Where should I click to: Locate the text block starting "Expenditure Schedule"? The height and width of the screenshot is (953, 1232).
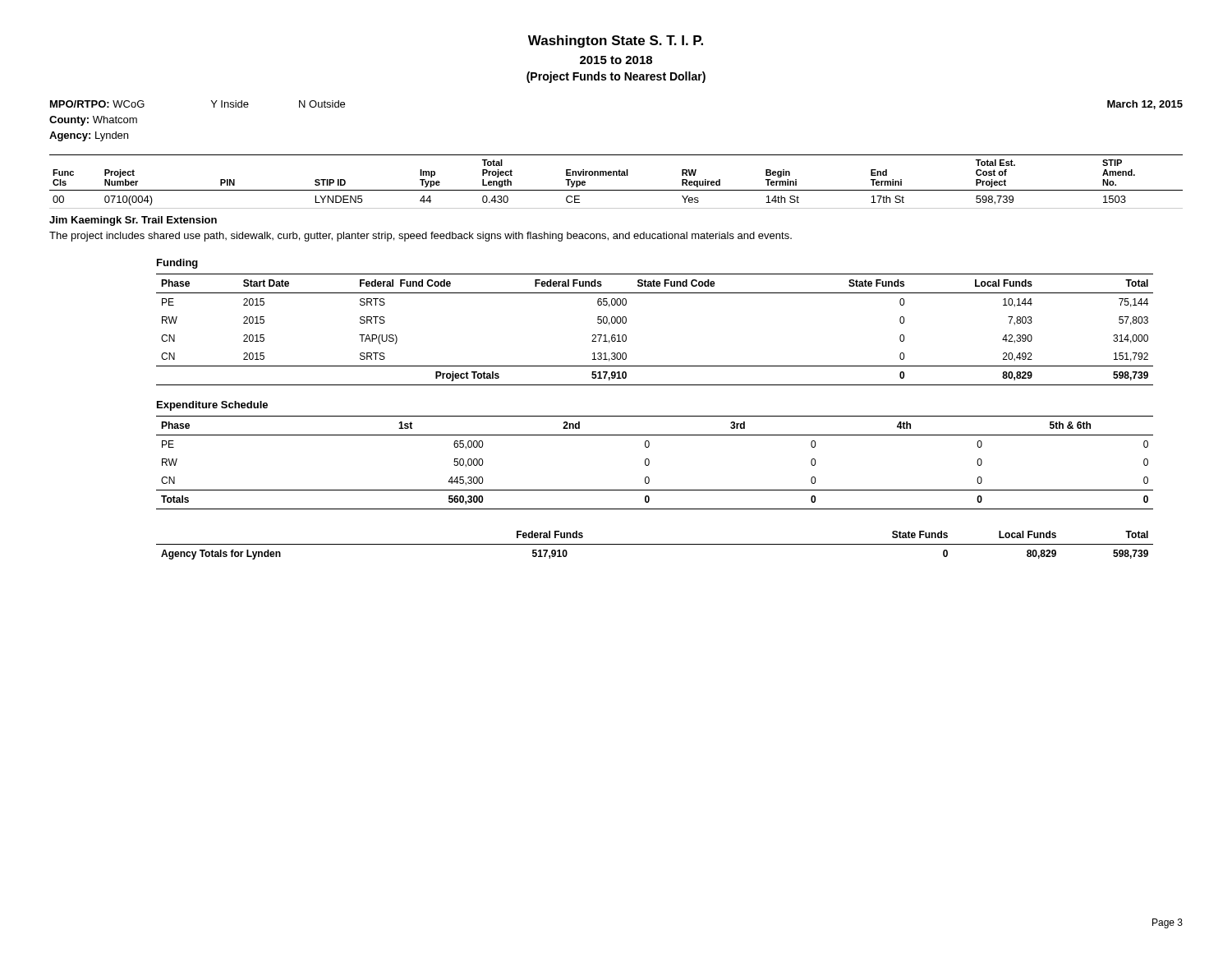click(212, 405)
